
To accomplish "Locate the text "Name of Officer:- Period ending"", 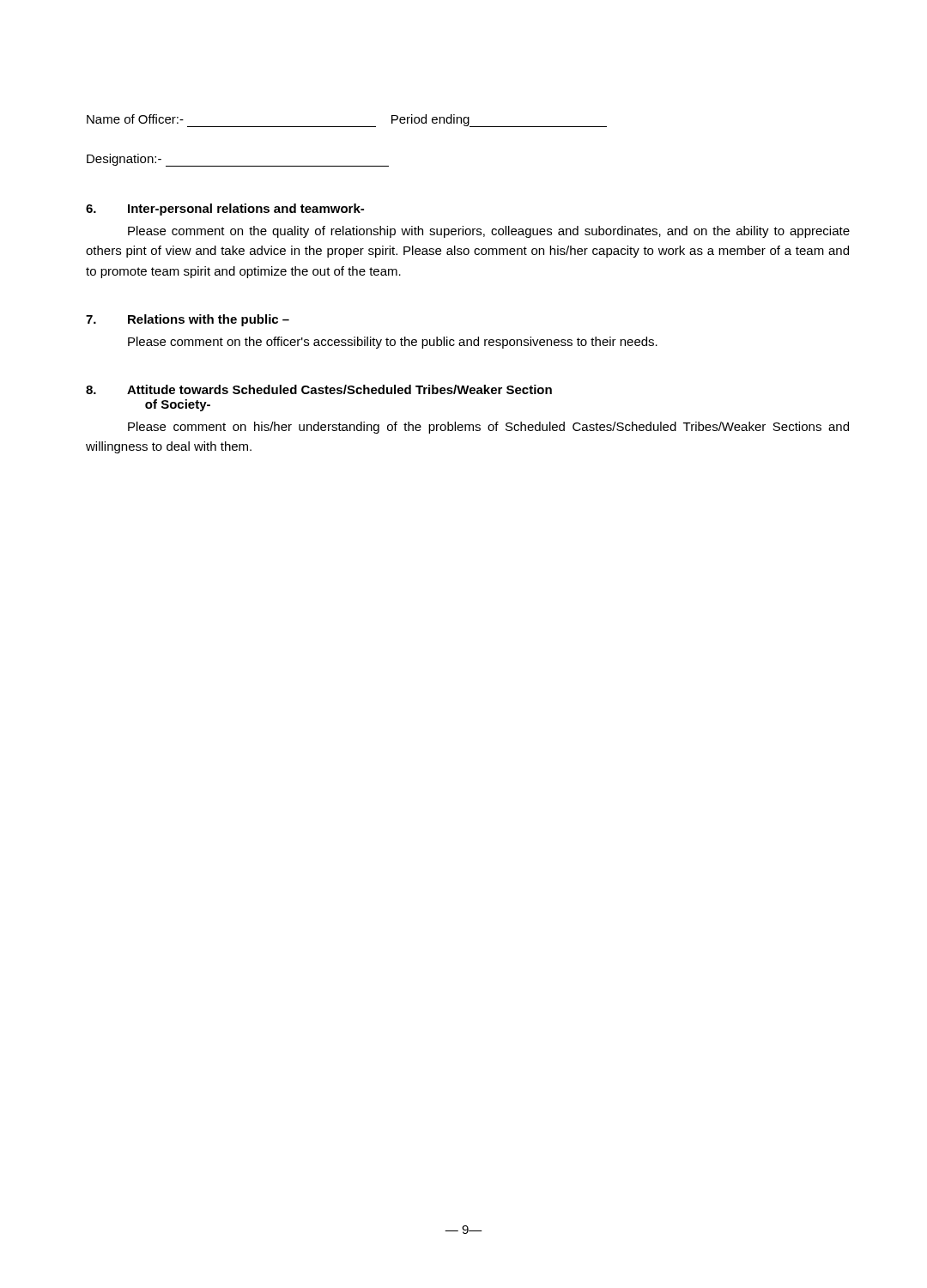I will [x=346, y=119].
